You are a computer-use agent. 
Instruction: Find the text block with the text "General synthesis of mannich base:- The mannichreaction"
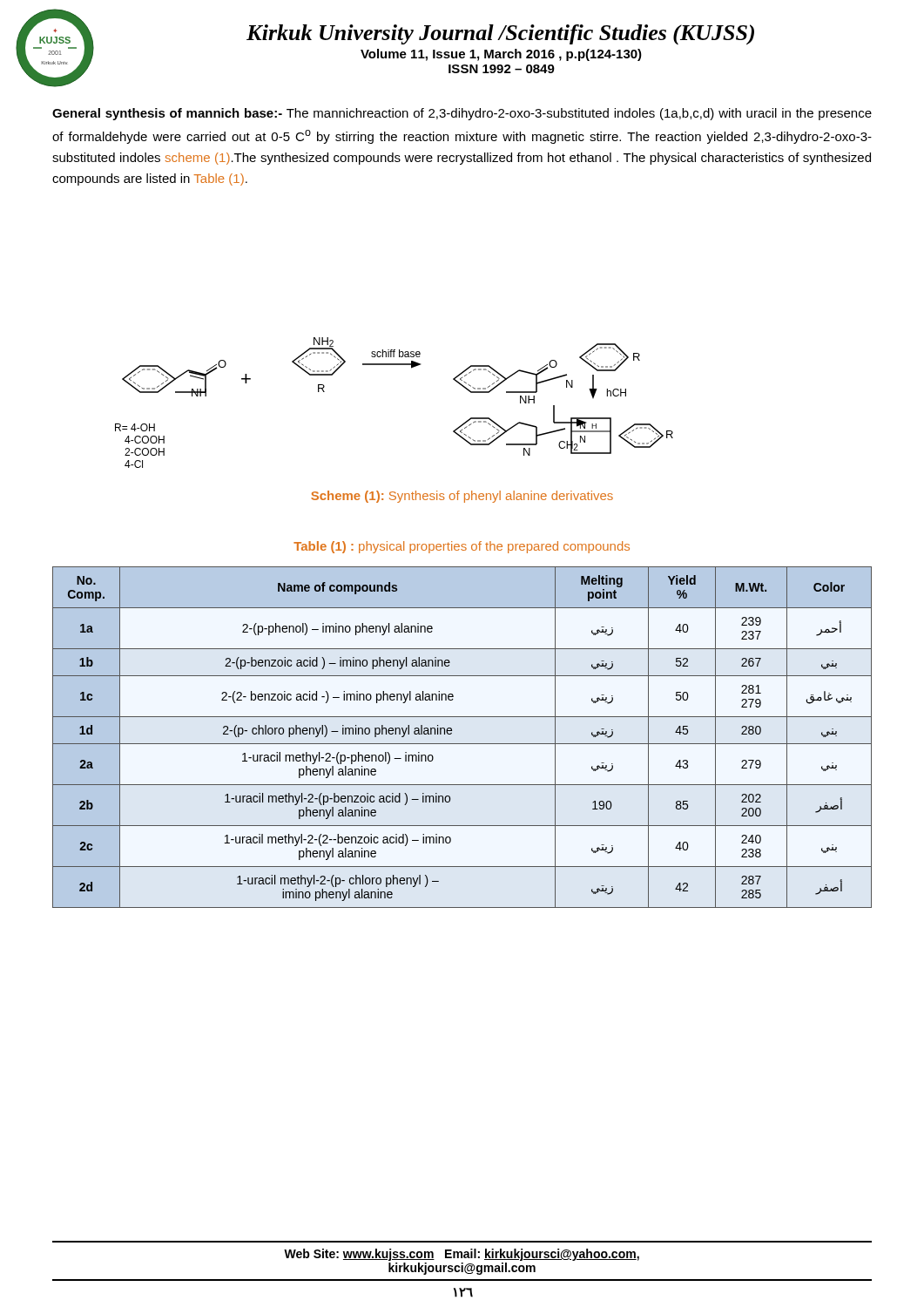(462, 146)
